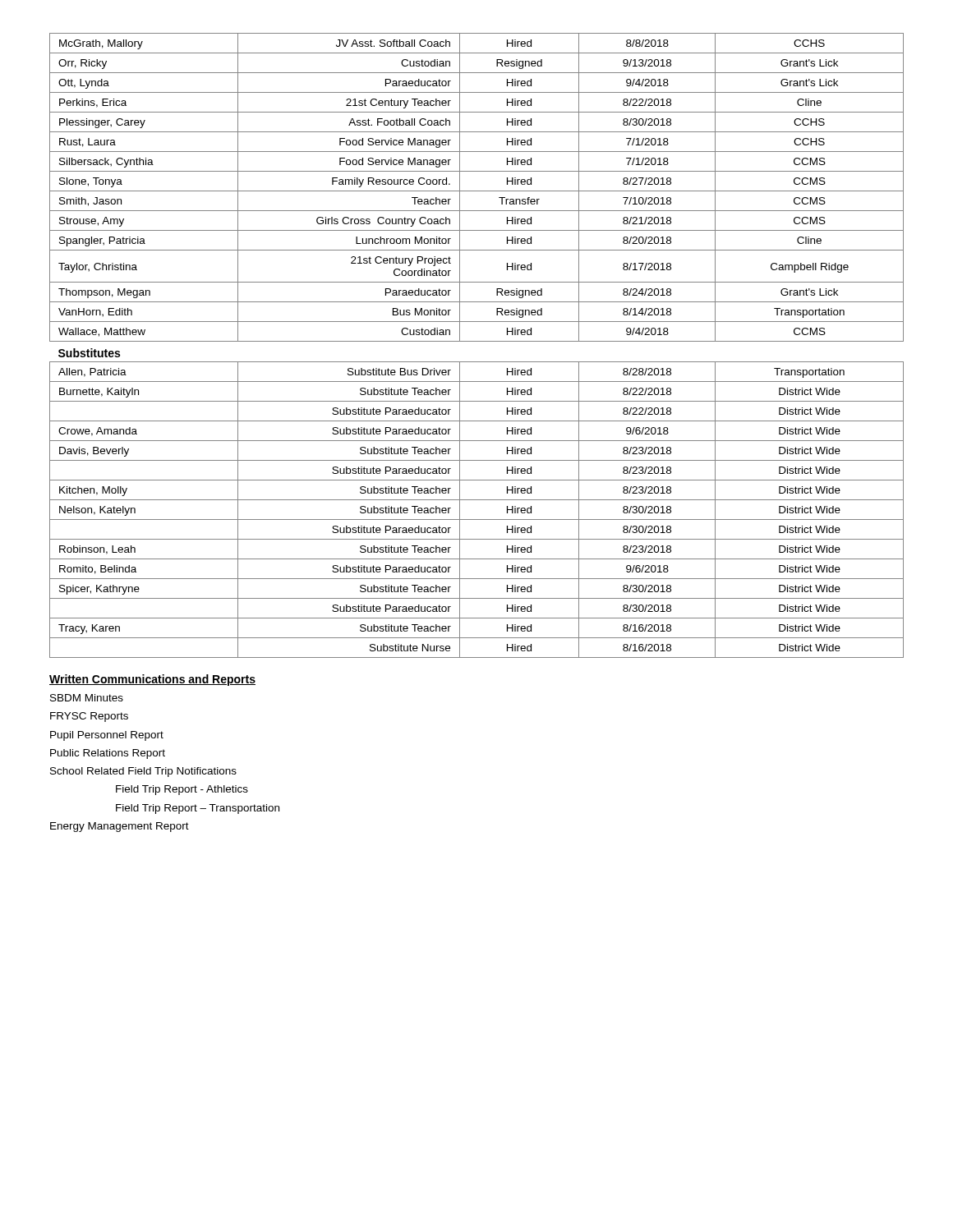Image resolution: width=953 pixels, height=1232 pixels.
Task: Locate the list item that says "Field Trip Report – Transportation"
Action: click(x=198, y=807)
